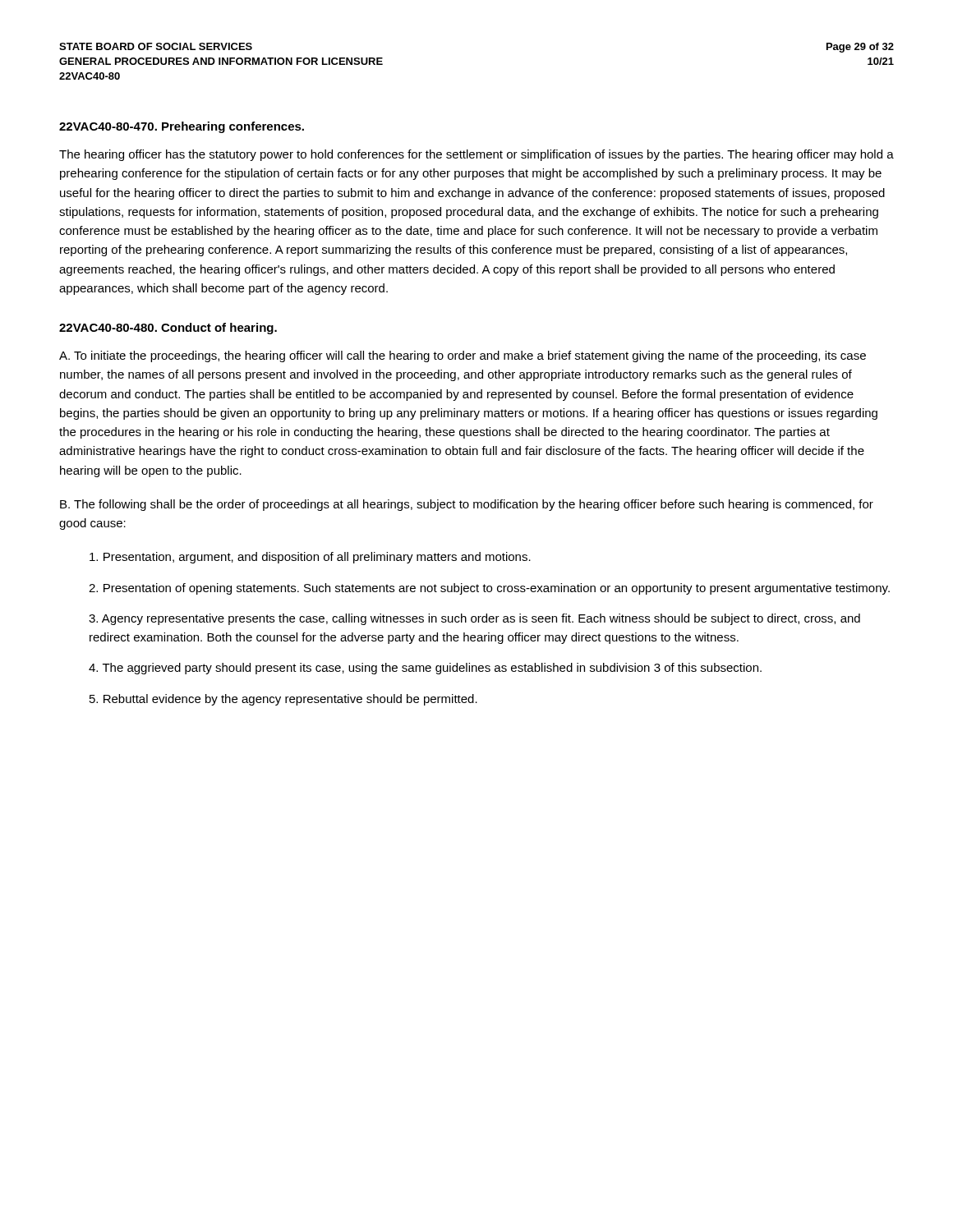
Task: Find the block on this page that starts "The hearing officer has the statutory"
Action: coord(476,221)
